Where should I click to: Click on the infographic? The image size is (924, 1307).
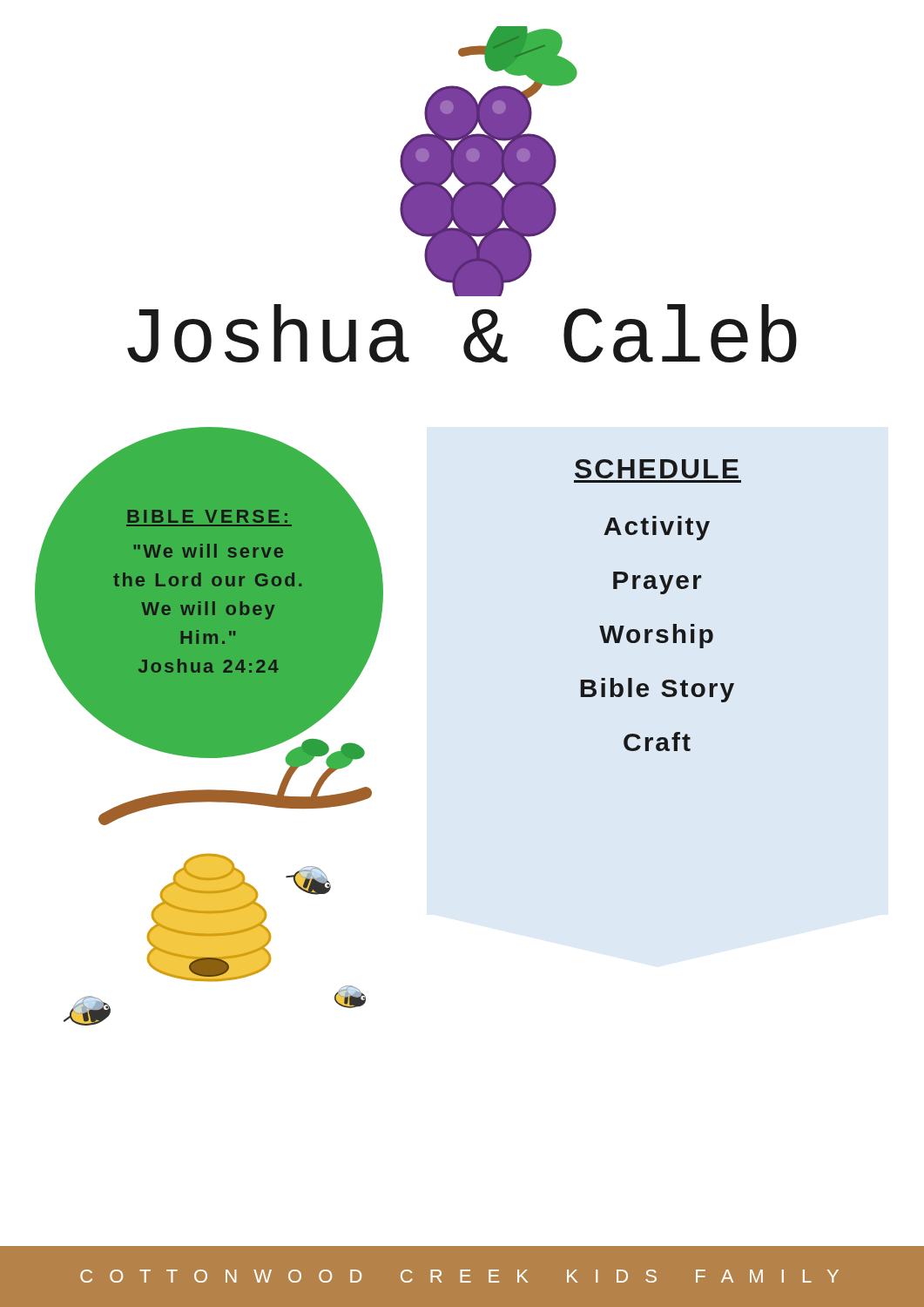(x=658, y=758)
